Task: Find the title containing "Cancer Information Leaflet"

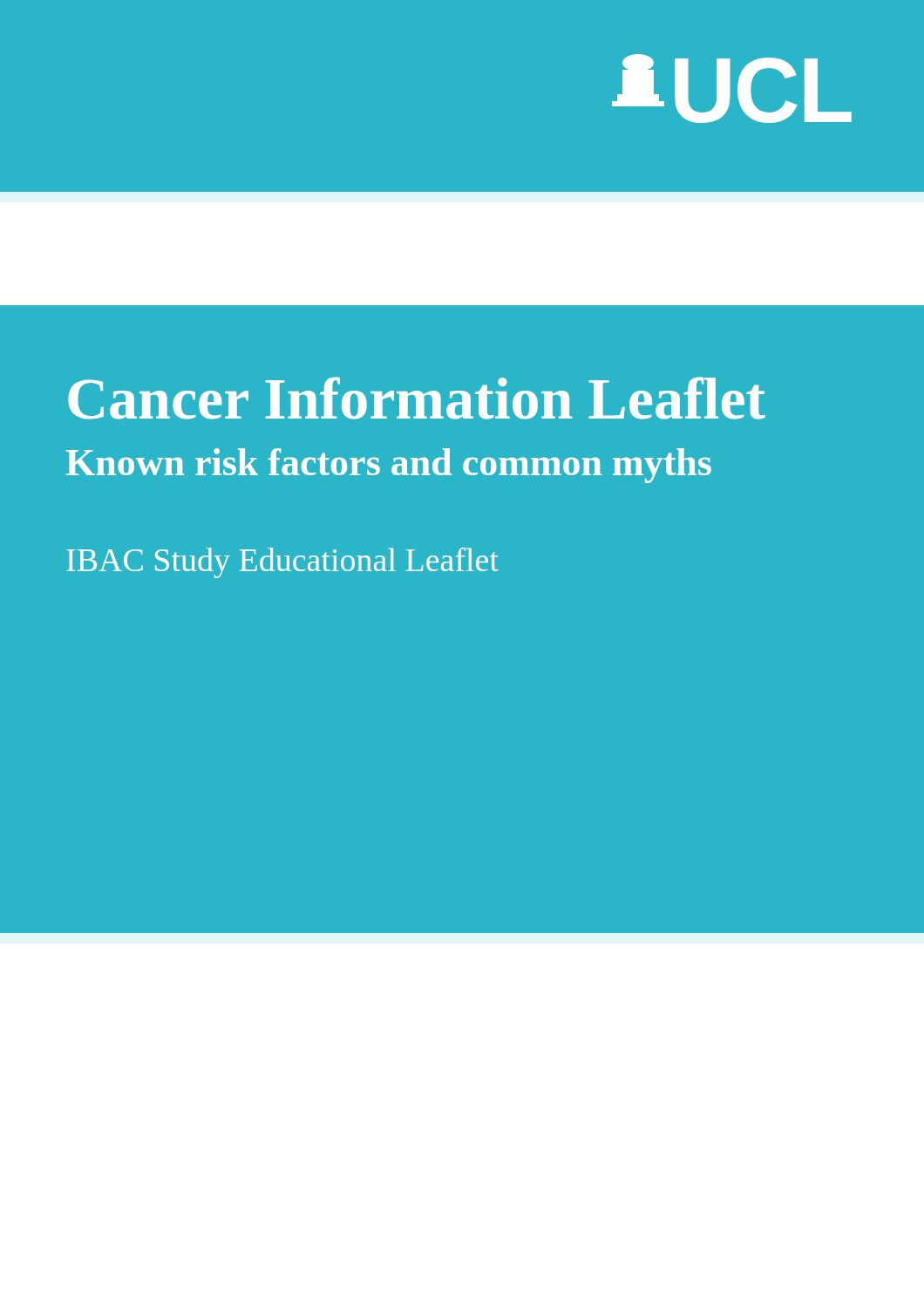Action: (x=462, y=399)
